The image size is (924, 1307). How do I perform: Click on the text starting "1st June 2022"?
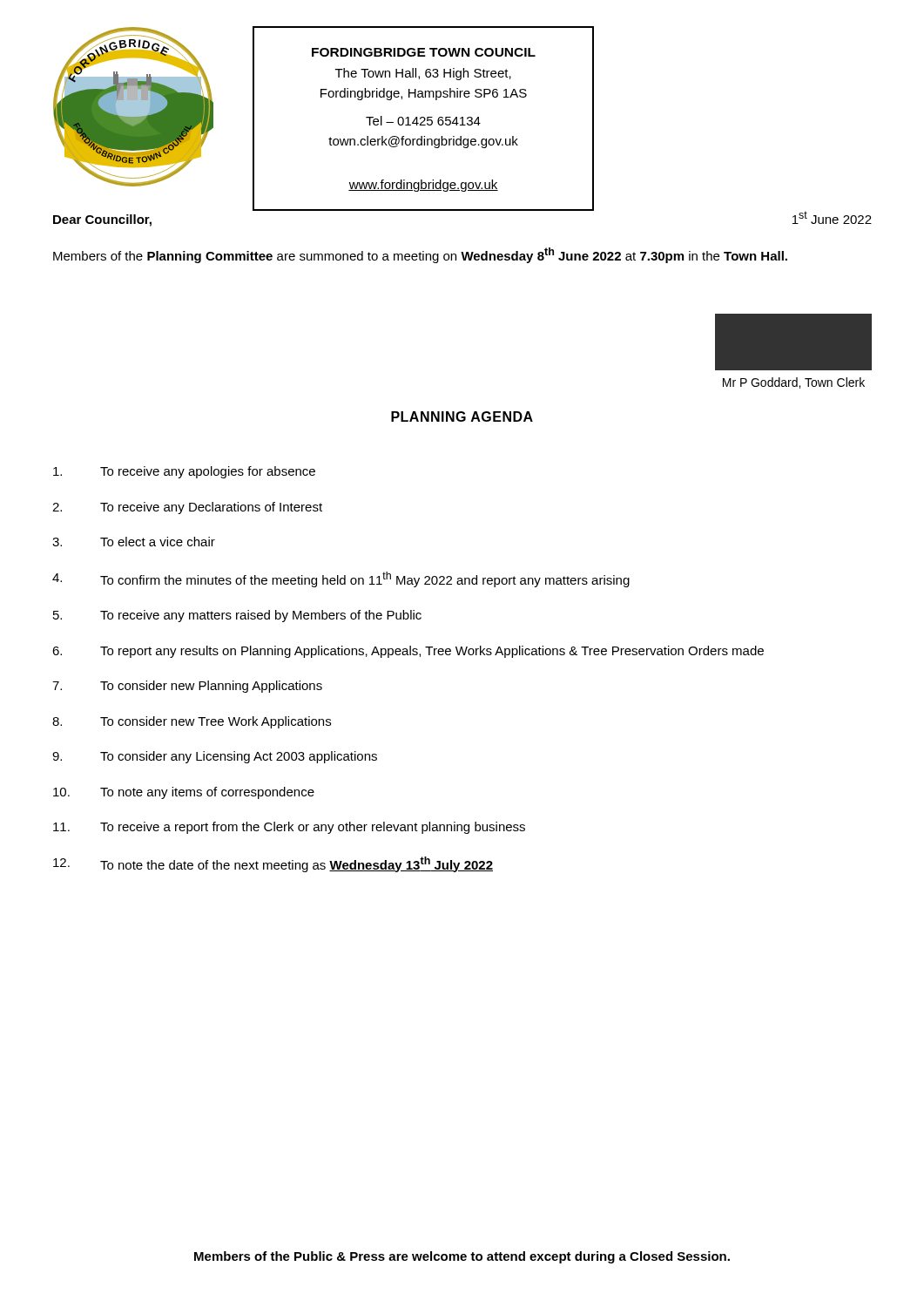tap(832, 218)
